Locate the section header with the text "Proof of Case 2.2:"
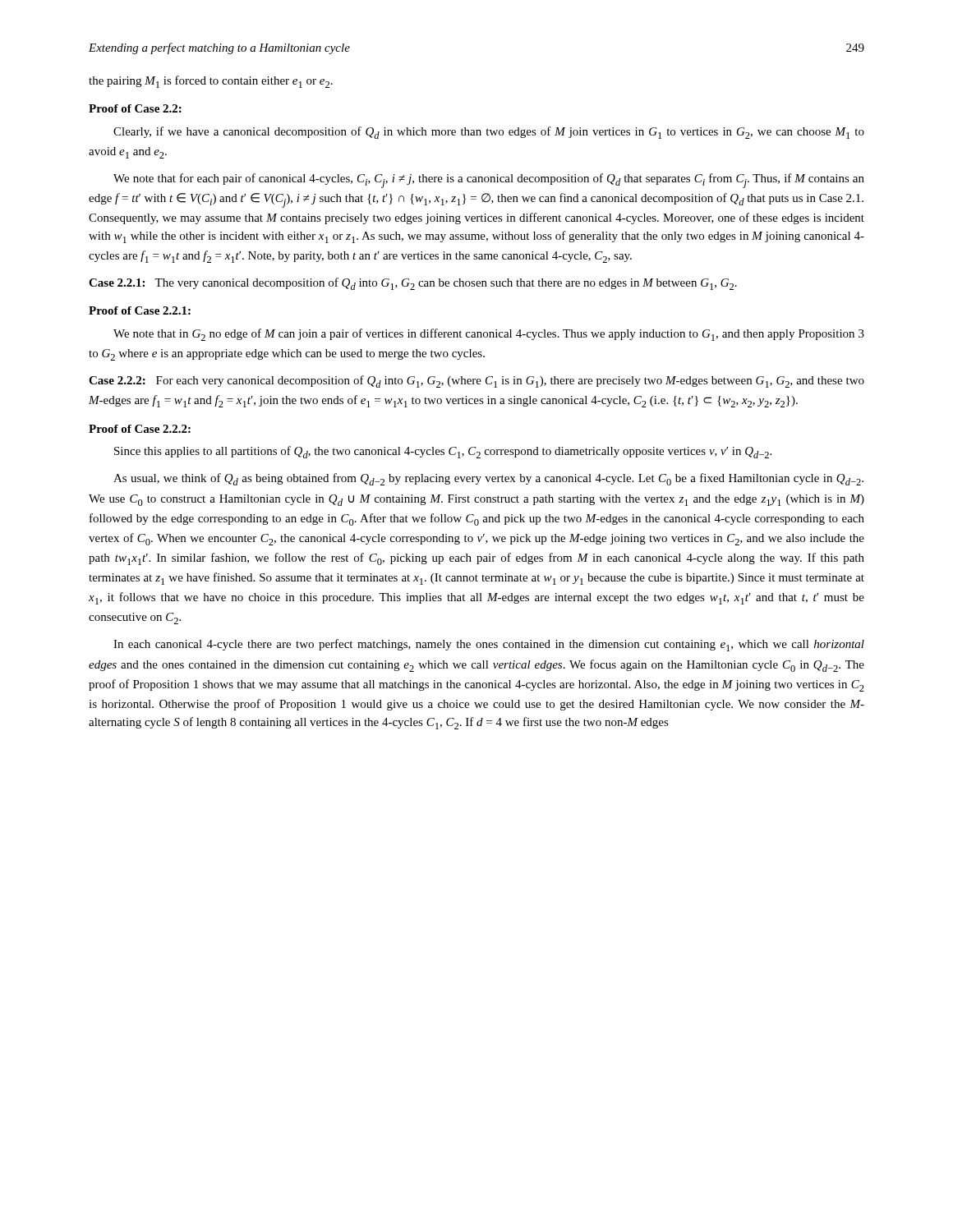This screenshot has height=1232, width=953. click(x=135, y=108)
